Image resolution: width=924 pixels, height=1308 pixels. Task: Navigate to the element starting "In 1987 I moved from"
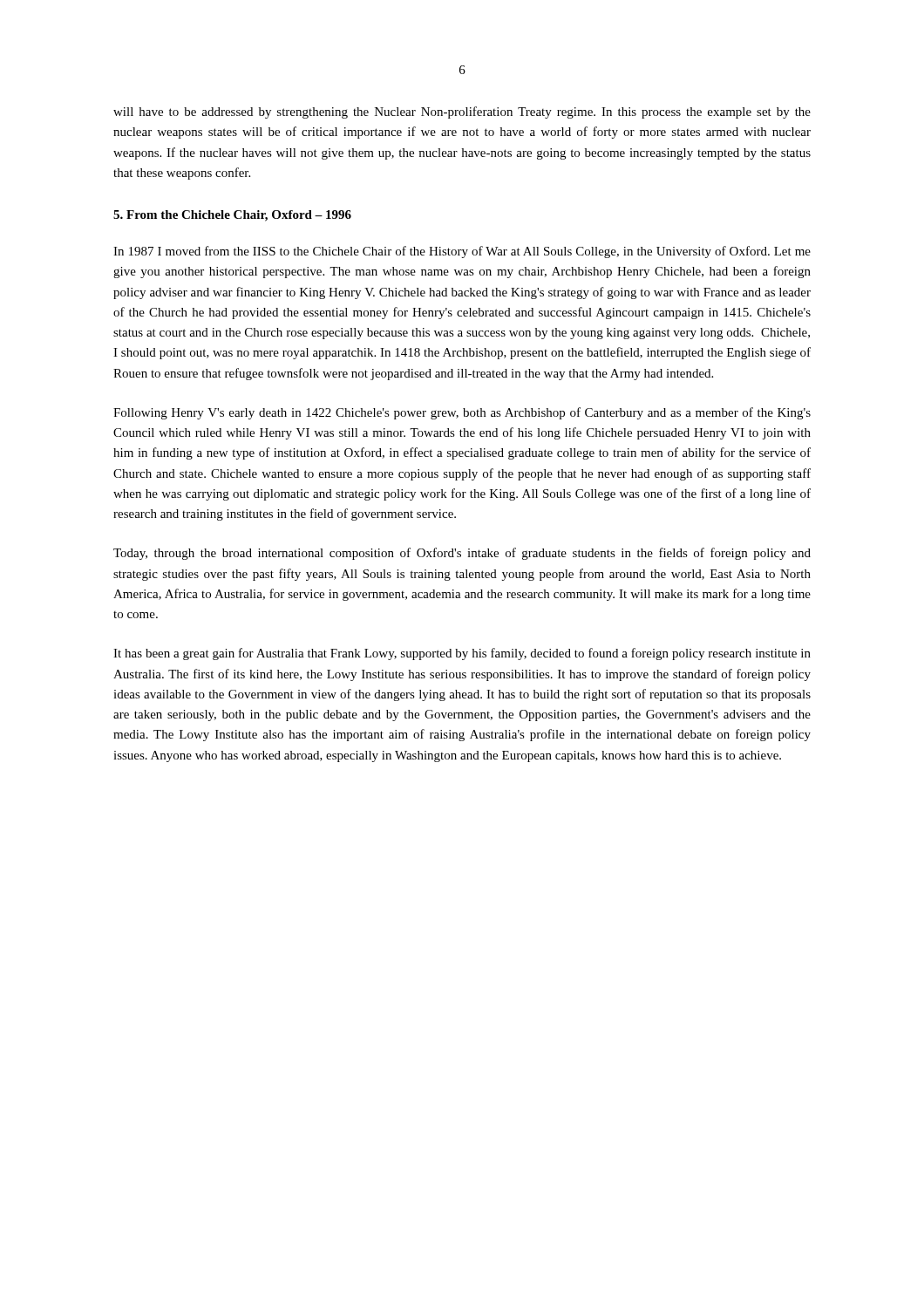click(462, 312)
